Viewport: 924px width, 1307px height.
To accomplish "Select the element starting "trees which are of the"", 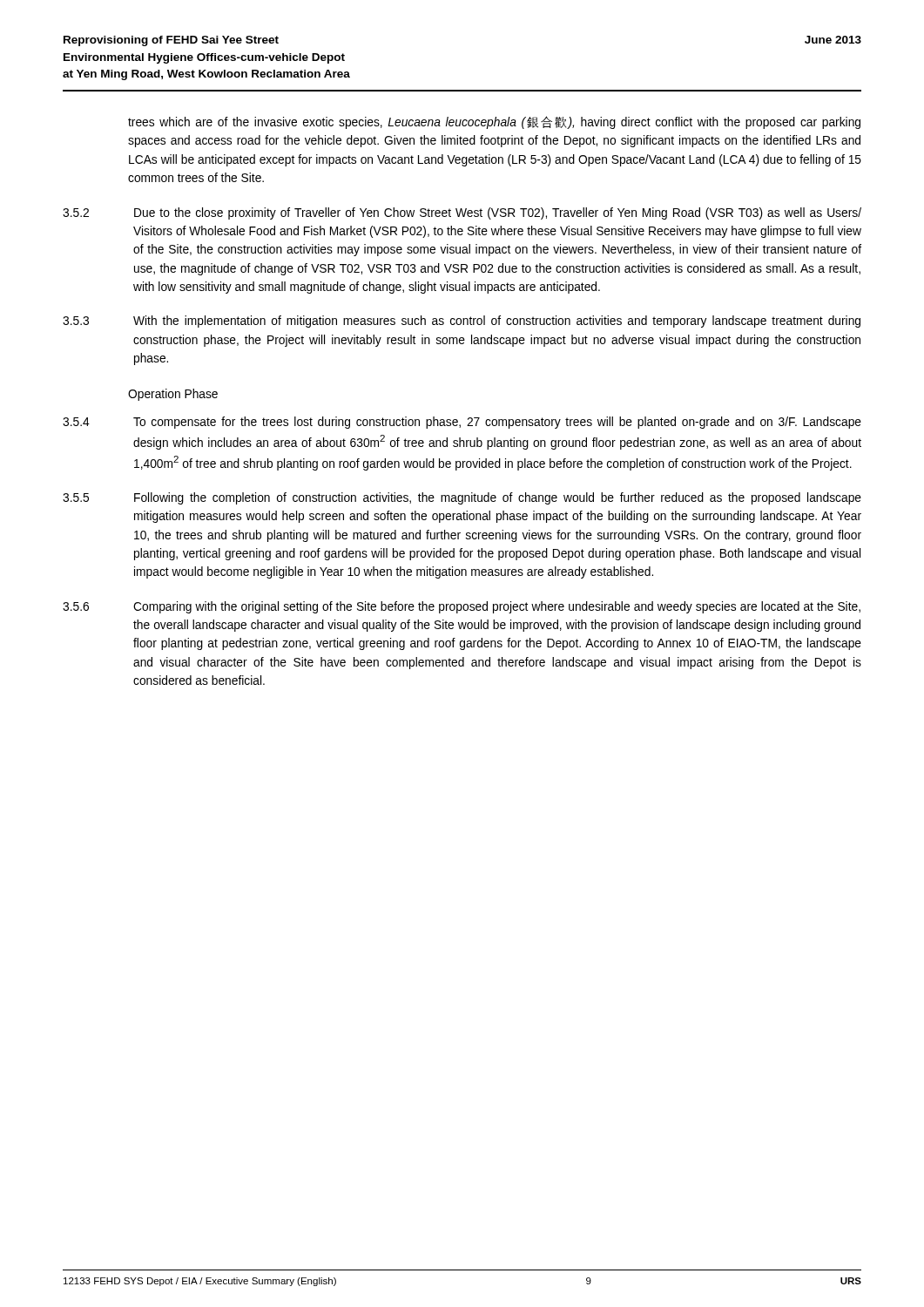I will tap(495, 150).
